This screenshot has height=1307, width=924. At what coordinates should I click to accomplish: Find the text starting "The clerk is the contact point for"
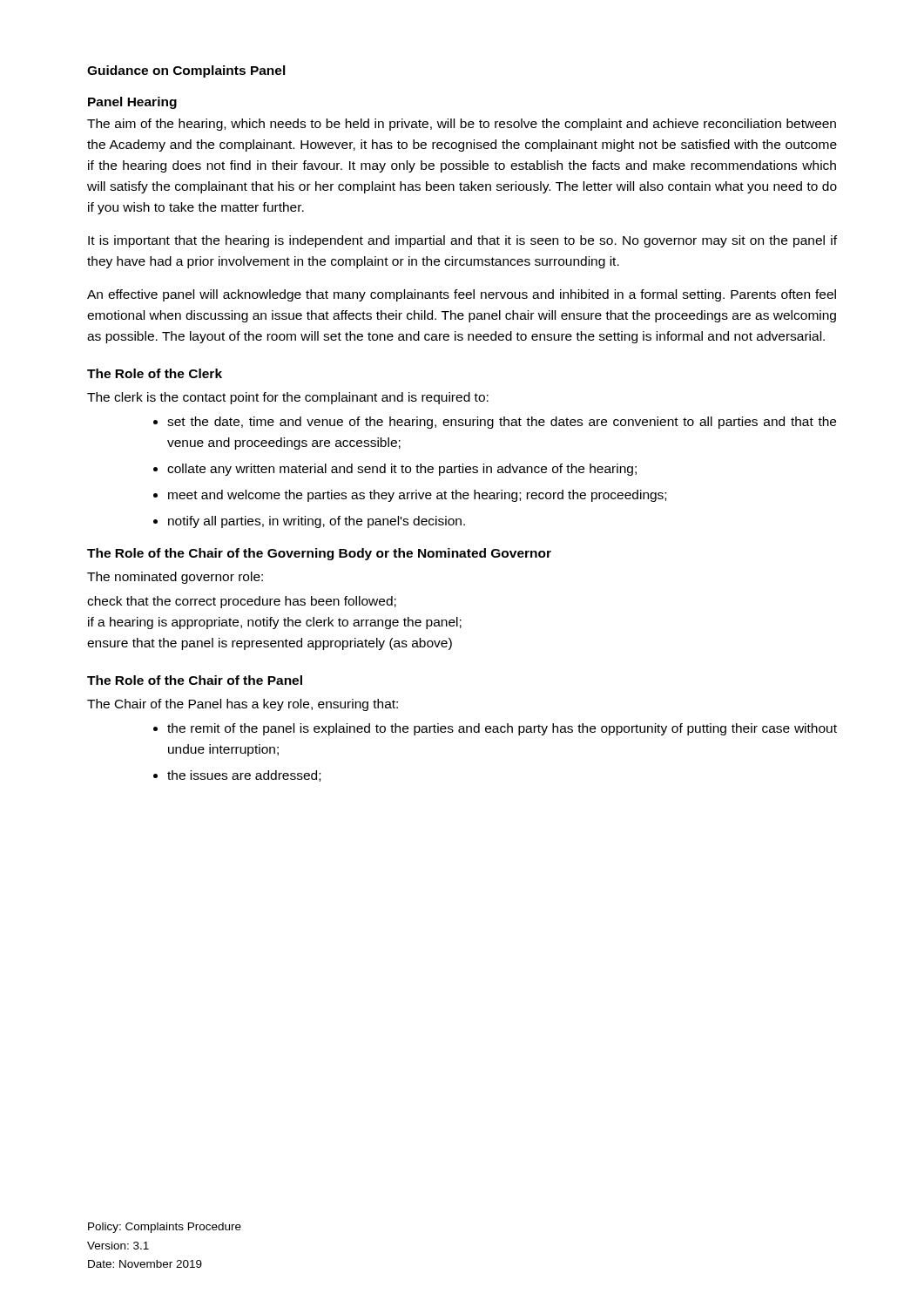(288, 397)
